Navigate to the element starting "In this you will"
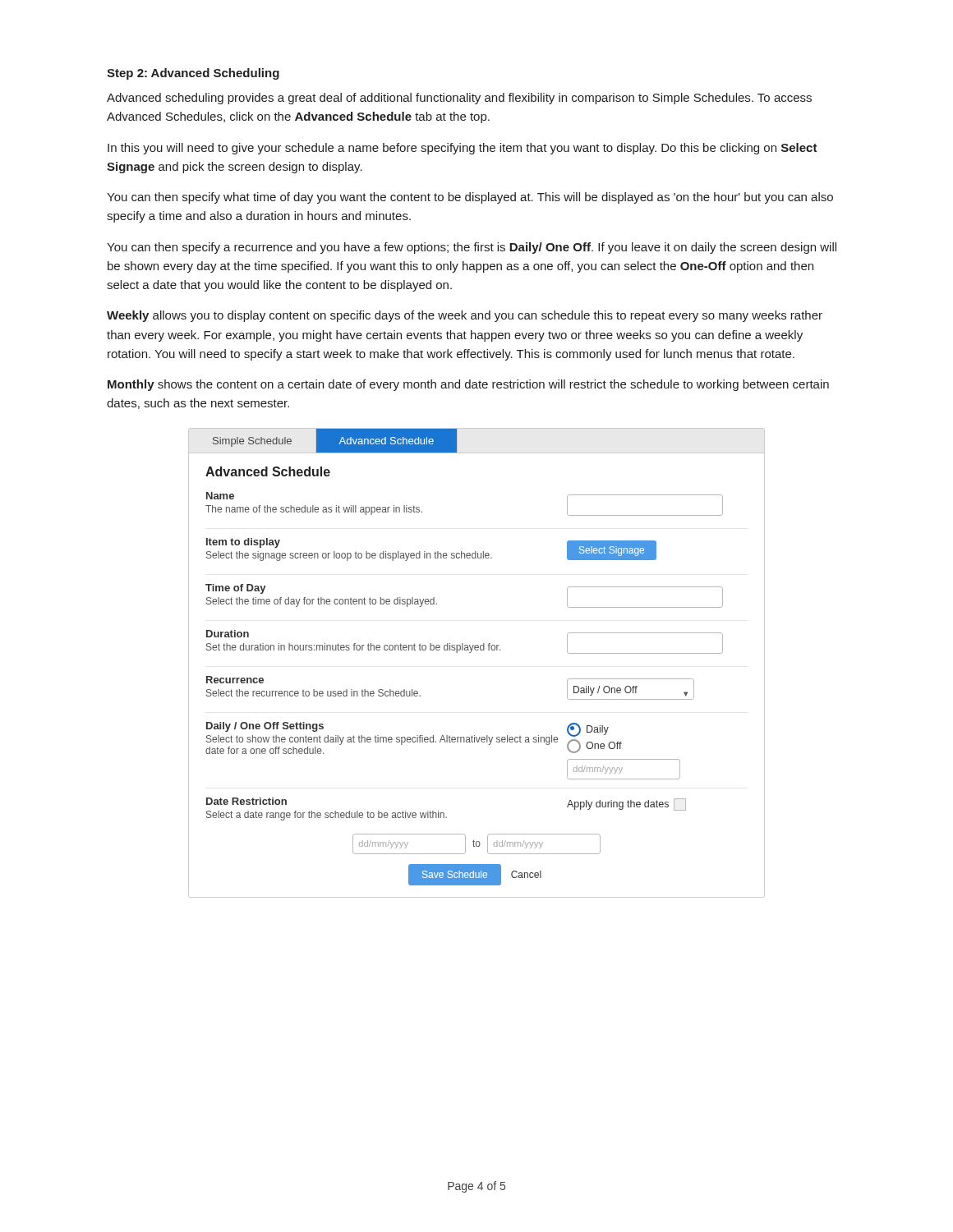 462,157
